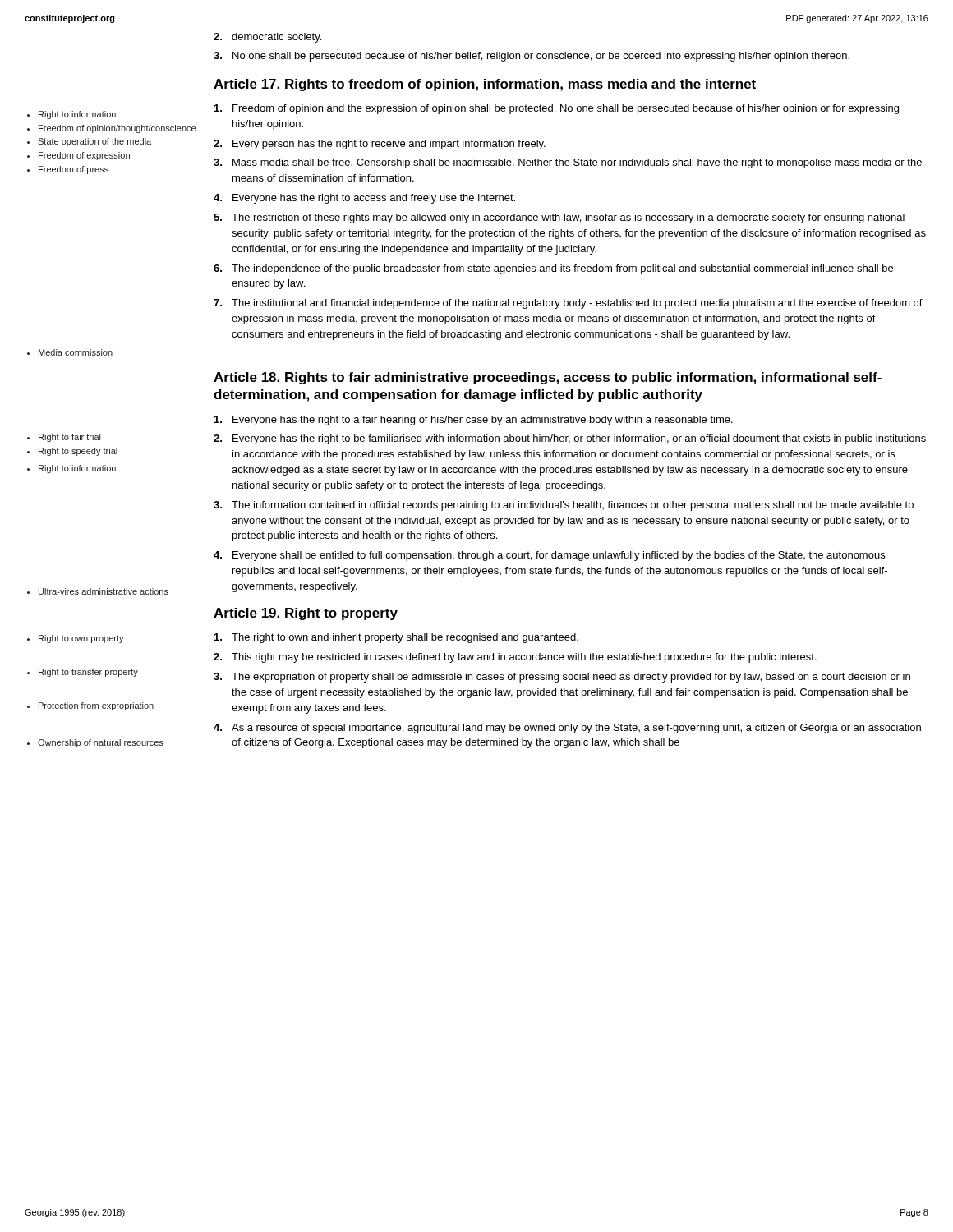Image resolution: width=953 pixels, height=1232 pixels.
Task: Select the section header containing "Article 17. Rights to"
Action: pos(485,84)
